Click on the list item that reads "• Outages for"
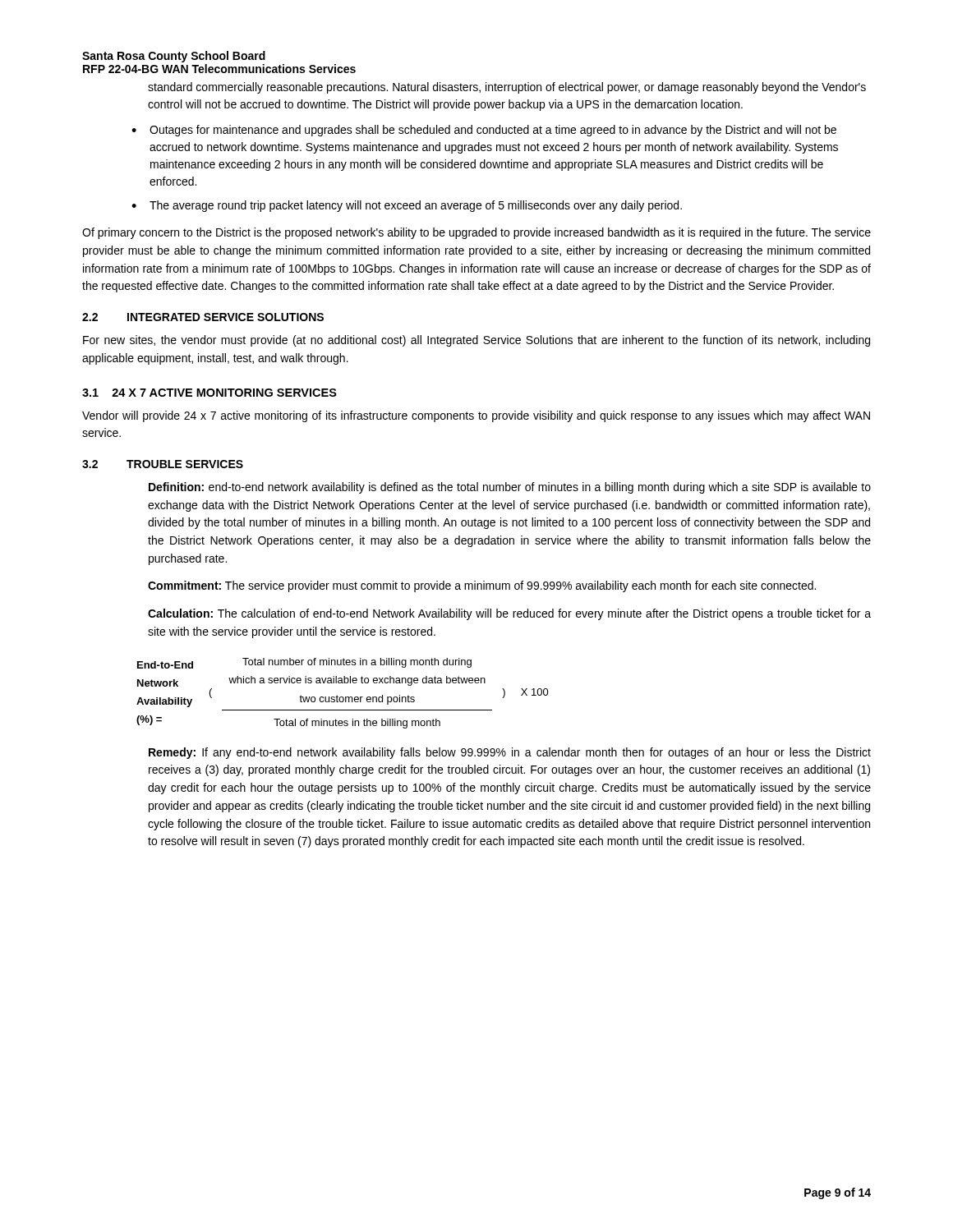The width and height of the screenshot is (953, 1232). pos(501,156)
